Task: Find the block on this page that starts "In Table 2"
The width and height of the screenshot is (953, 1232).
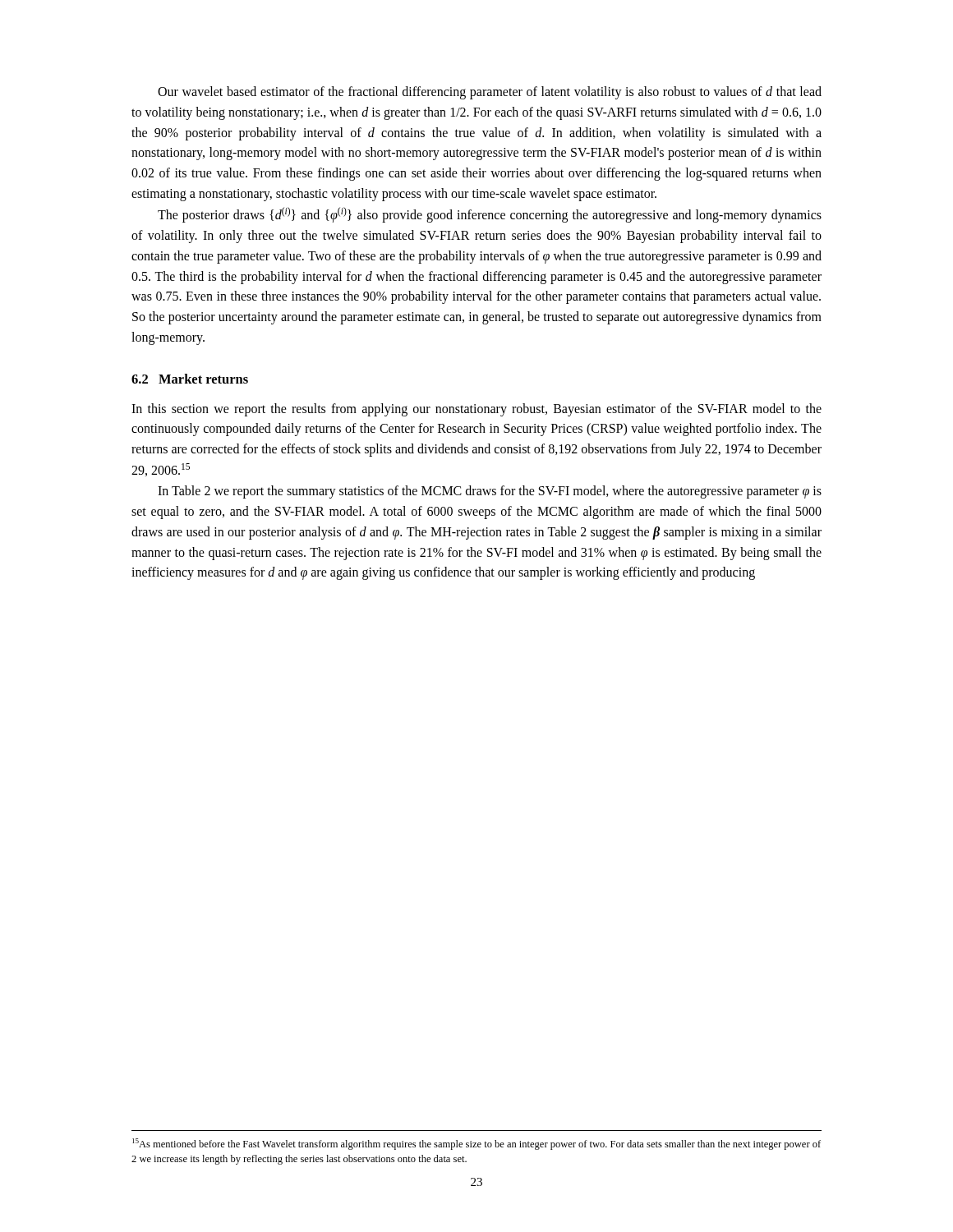Action: [476, 532]
